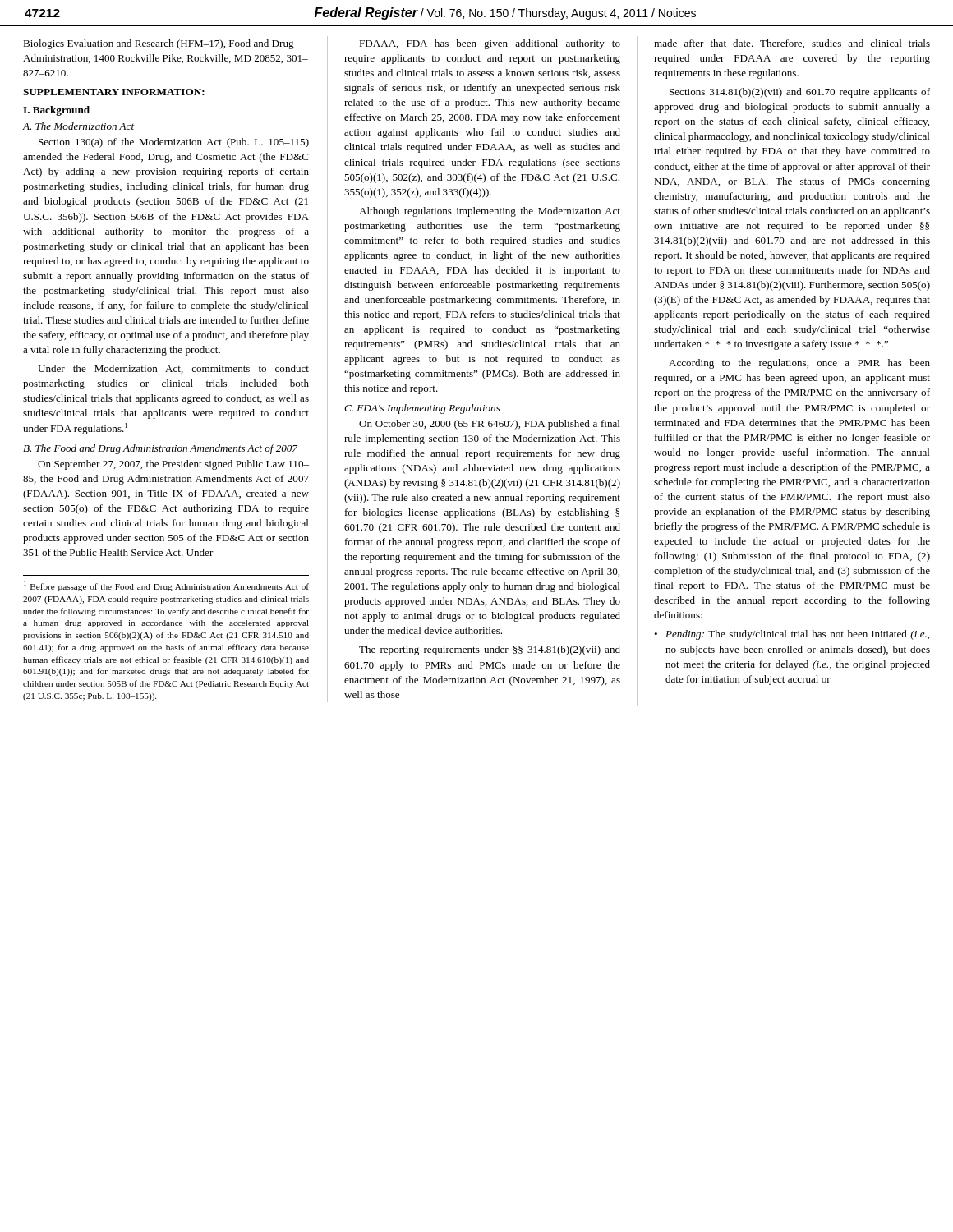Viewport: 953px width, 1232px height.
Task: Find the block on this page that starts "1 Before passage of the"
Action: click(x=166, y=640)
